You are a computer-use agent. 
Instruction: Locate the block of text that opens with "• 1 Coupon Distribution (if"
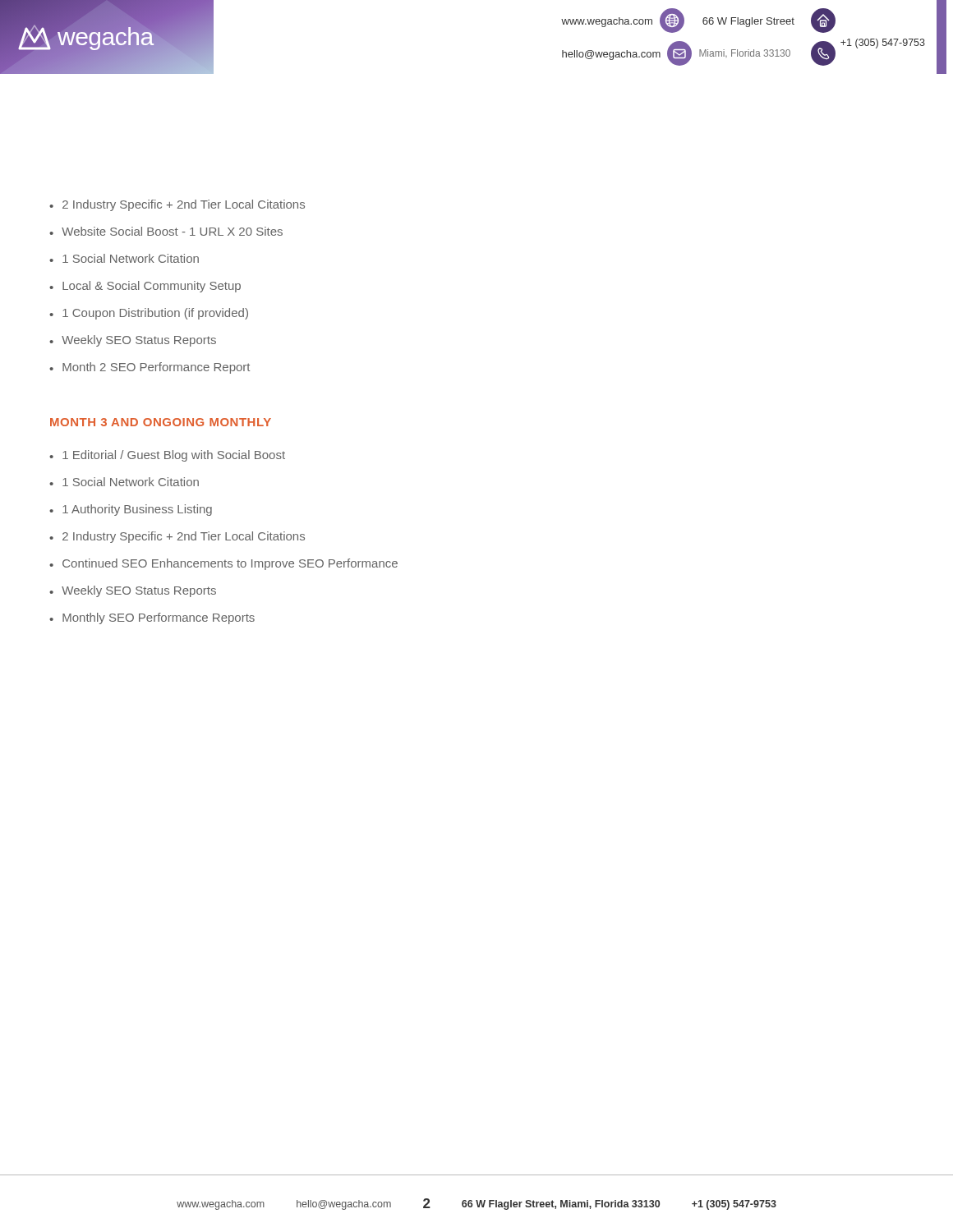tap(149, 313)
